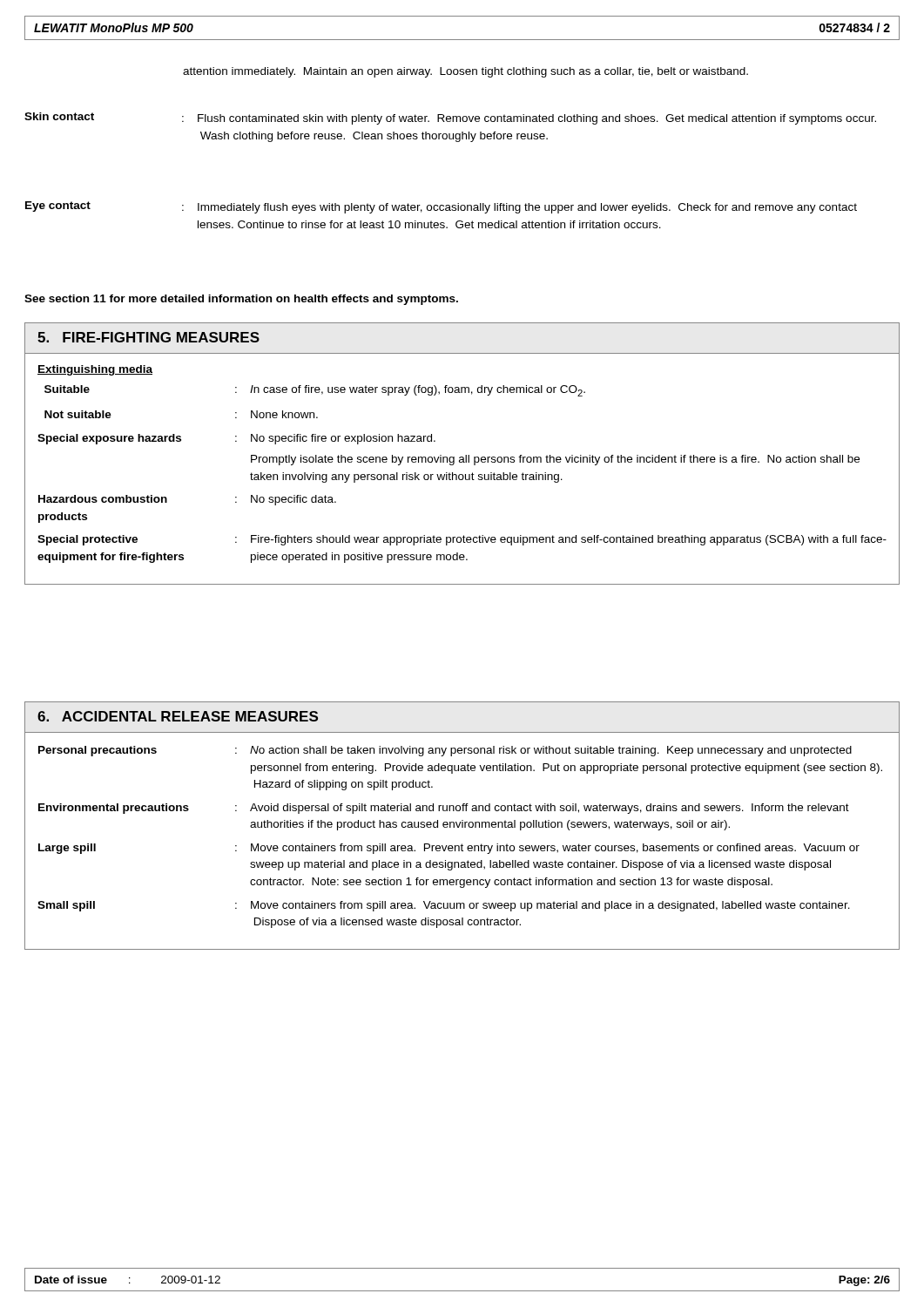The height and width of the screenshot is (1307, 924).
Task: Locate the text that reads "Extinguishing media"
Action: [95, 369]
